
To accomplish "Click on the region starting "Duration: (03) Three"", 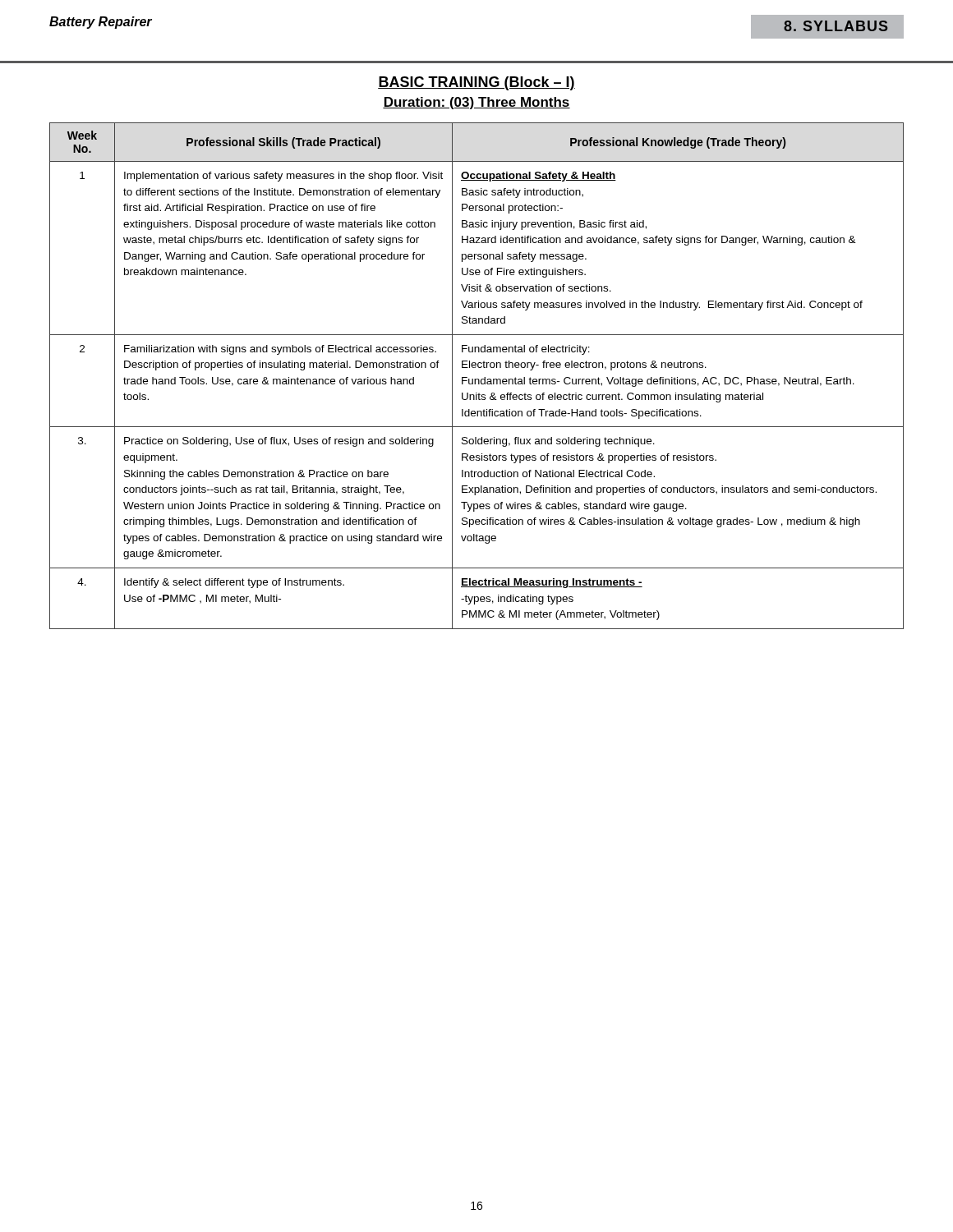I will click(476, 102).
